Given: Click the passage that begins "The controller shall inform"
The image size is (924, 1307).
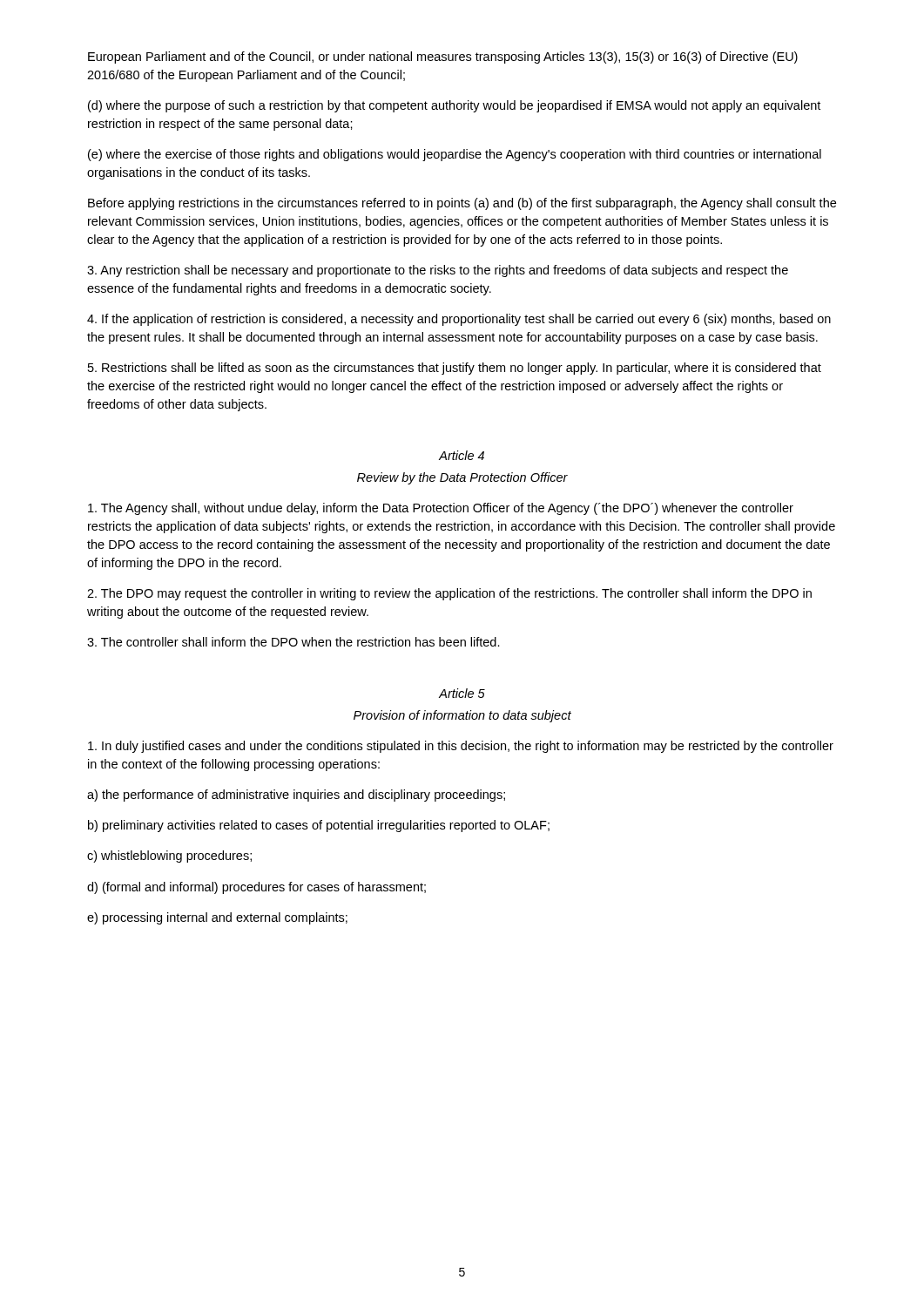Looking at the screenshot, I should pyautogui.click(x=294, y=642).
